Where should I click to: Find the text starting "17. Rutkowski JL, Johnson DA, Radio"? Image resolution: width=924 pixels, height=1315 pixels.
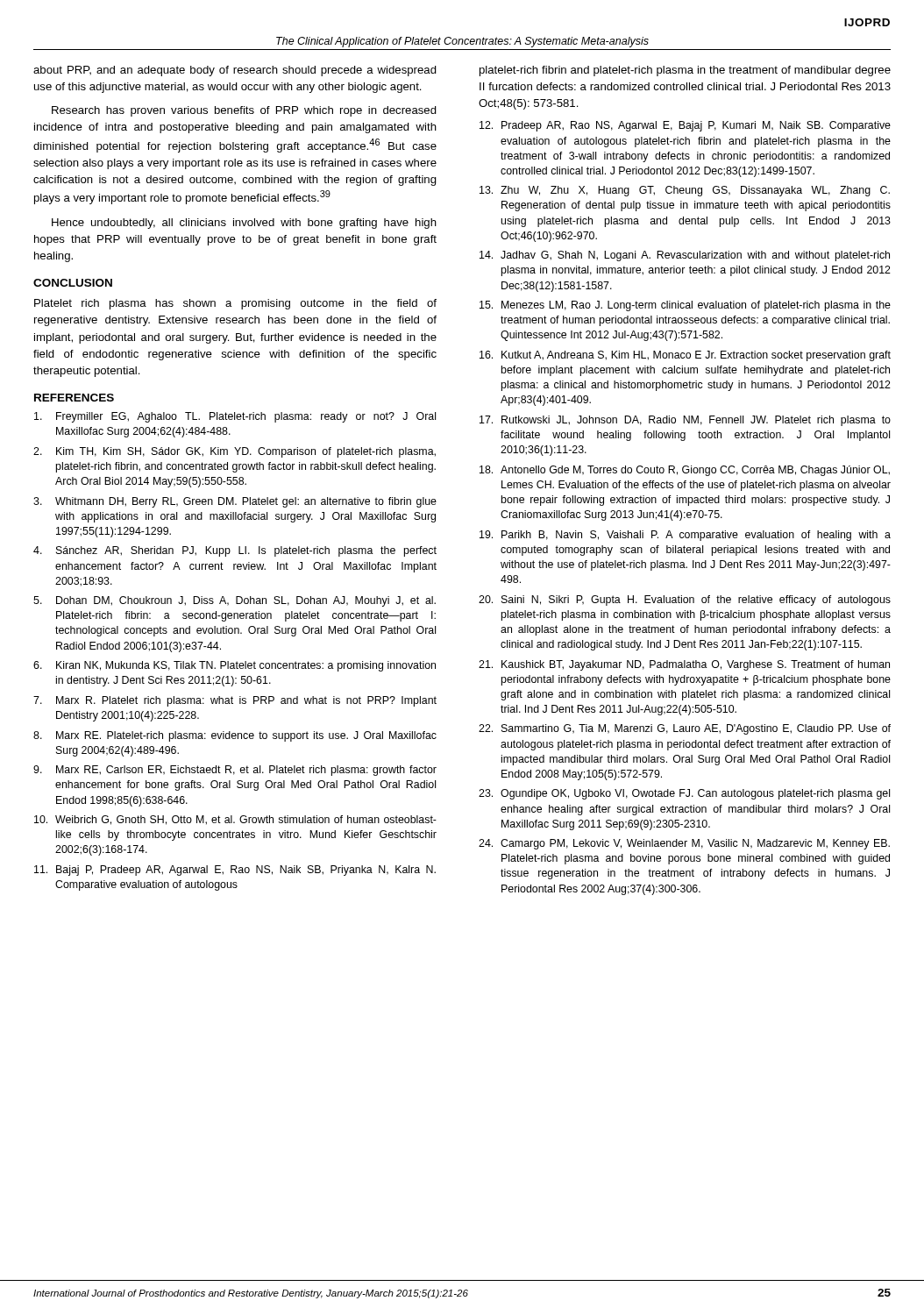pyautogui.click(x=685, y=435)
